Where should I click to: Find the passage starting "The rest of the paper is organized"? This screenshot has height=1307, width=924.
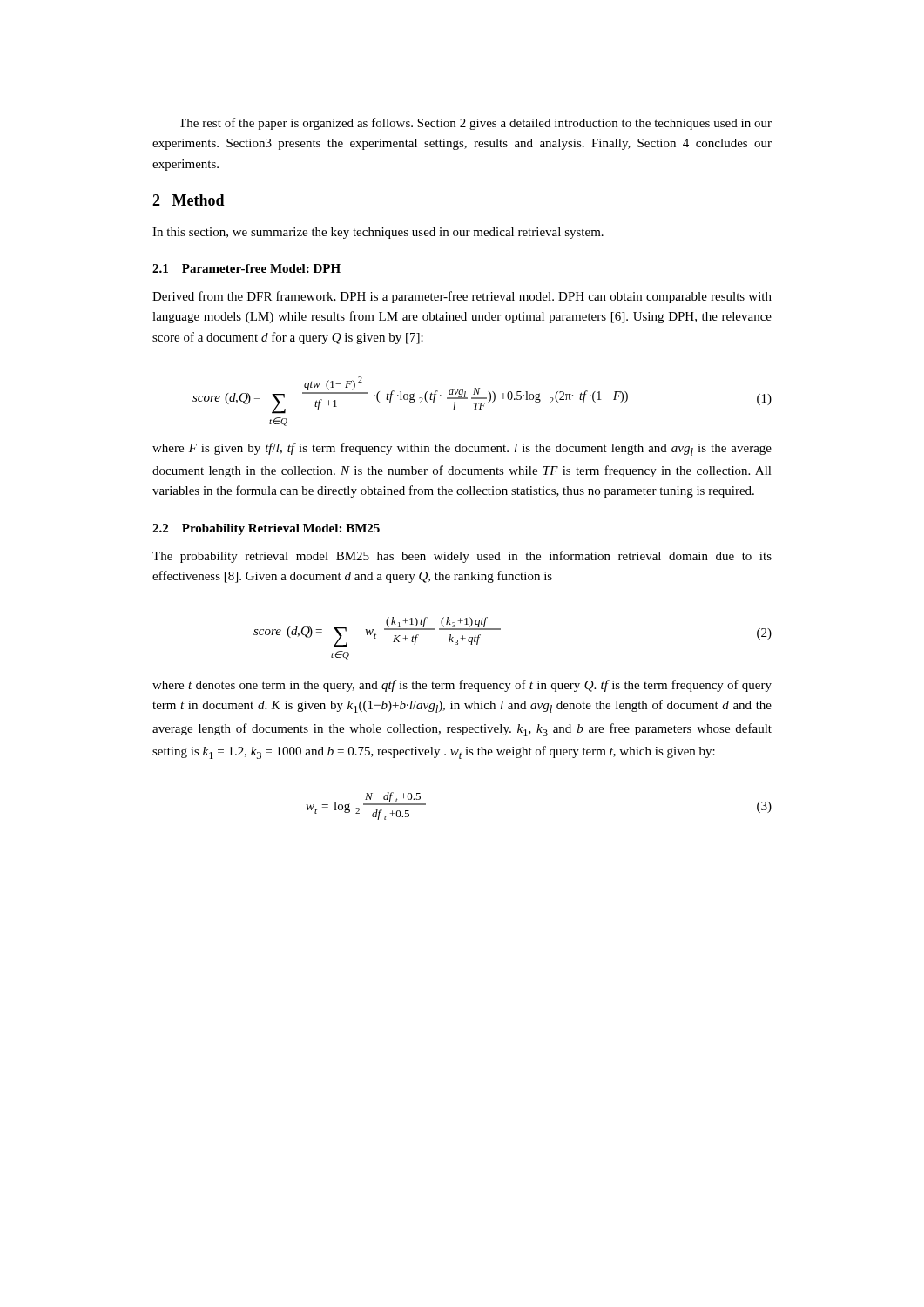[462, 144]
